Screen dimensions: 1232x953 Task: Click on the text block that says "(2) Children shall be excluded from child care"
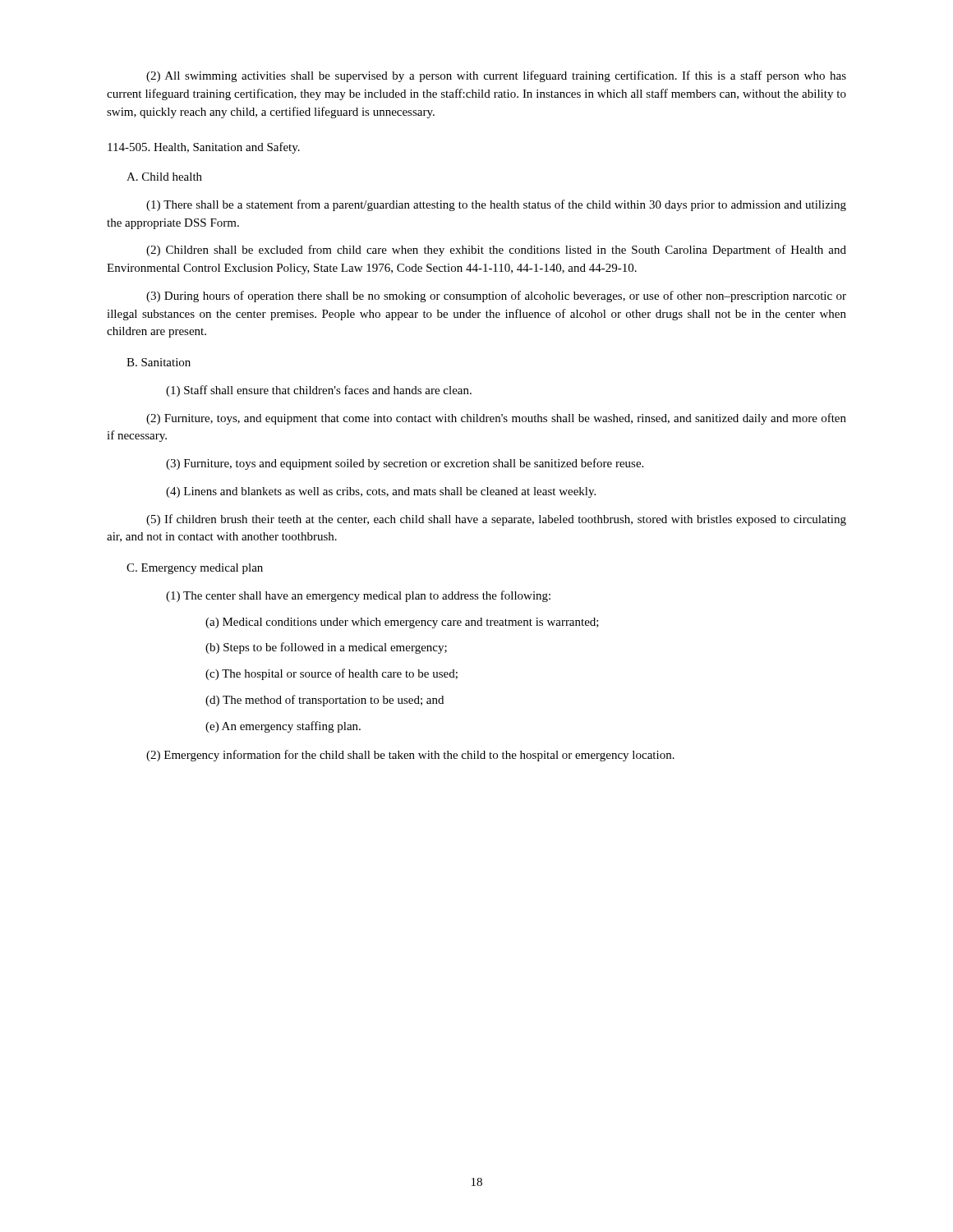(x=476, y=259)
